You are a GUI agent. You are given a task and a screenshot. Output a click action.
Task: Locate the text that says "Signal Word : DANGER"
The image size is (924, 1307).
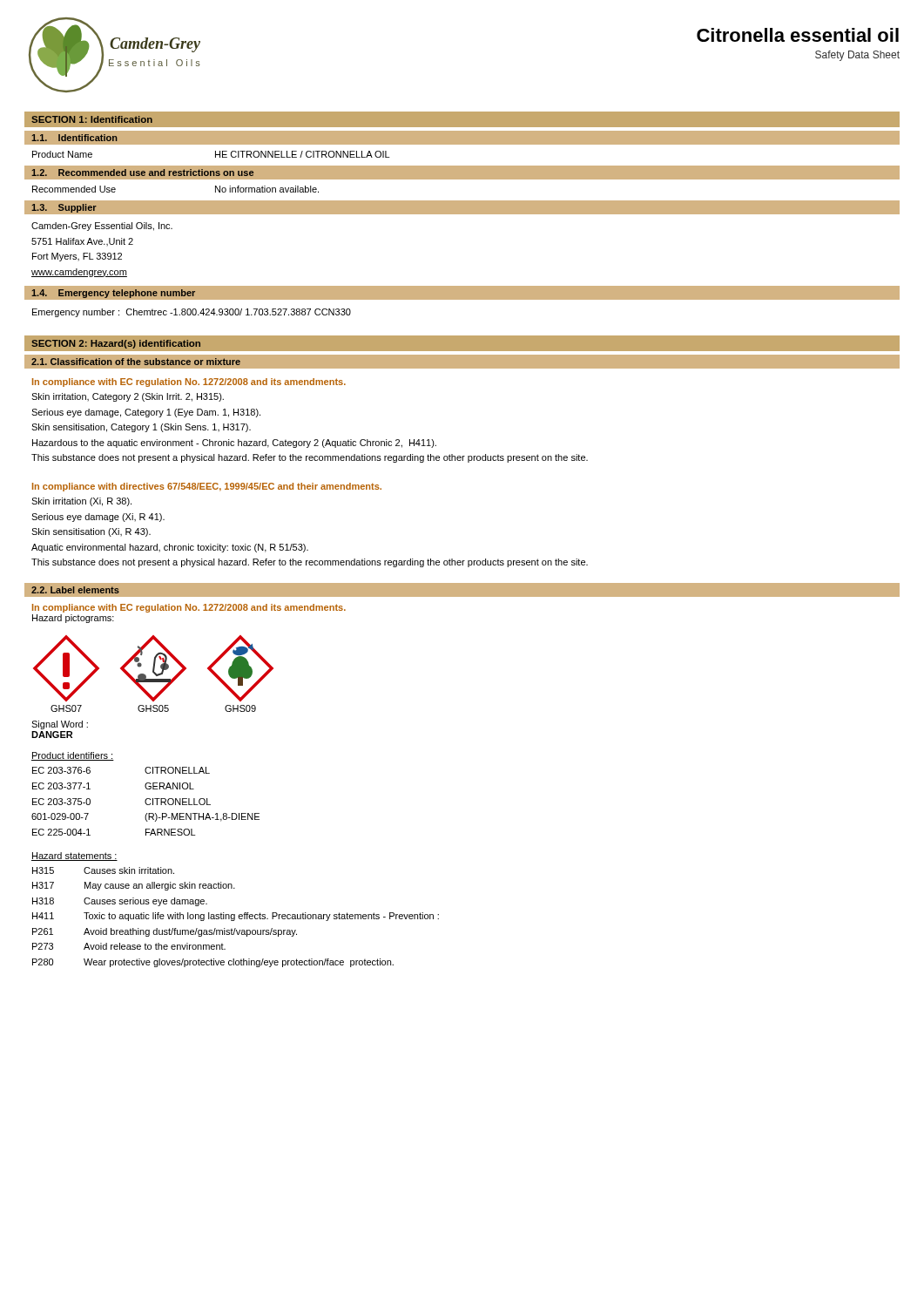pos(60,729)
